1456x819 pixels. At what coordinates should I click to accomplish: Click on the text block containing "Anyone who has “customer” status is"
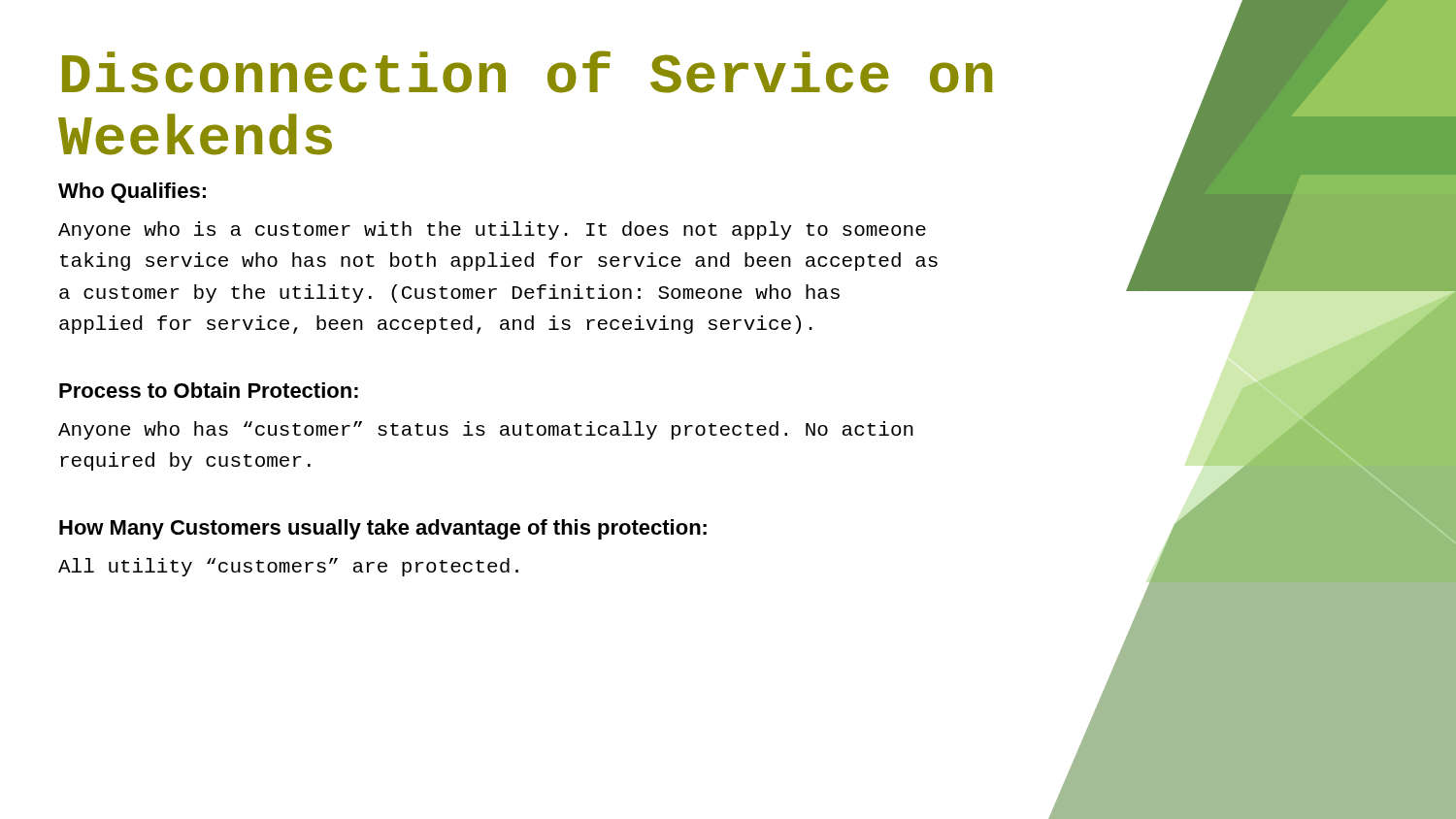click(486, 446)
